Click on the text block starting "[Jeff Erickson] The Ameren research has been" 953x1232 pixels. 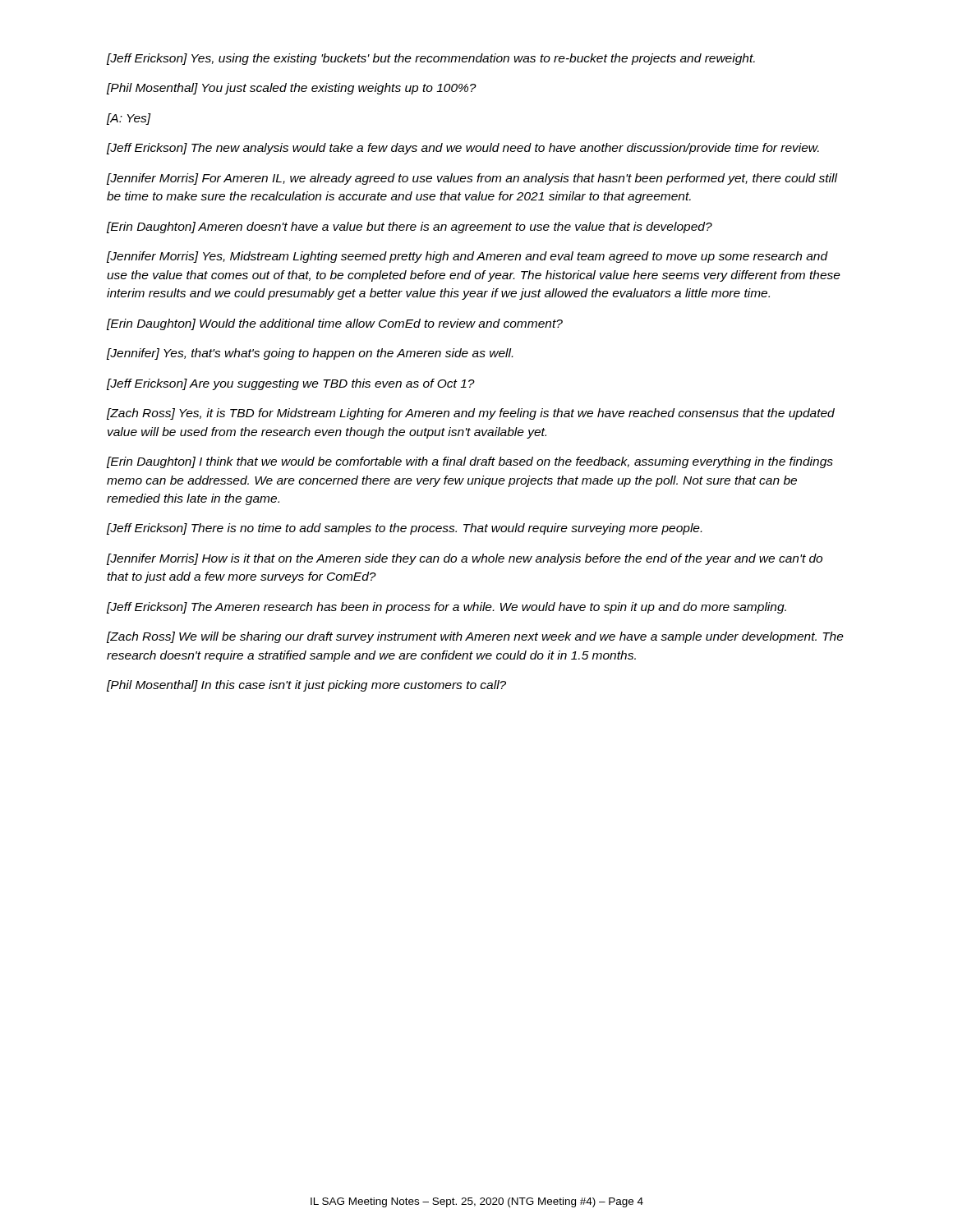tap(447, 606)
